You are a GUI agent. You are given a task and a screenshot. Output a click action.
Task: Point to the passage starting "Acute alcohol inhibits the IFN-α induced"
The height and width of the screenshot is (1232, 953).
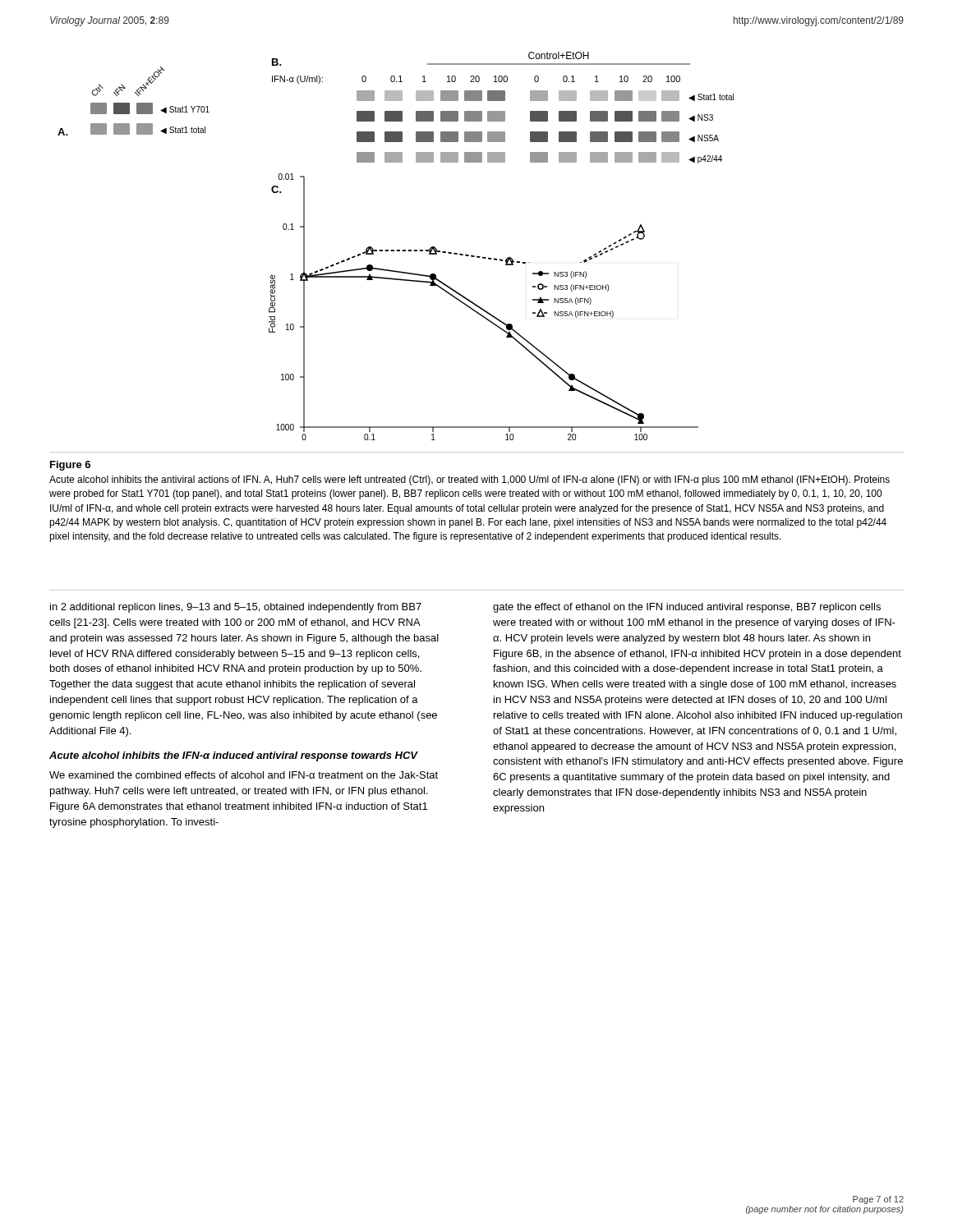click(x=233, y=755)
